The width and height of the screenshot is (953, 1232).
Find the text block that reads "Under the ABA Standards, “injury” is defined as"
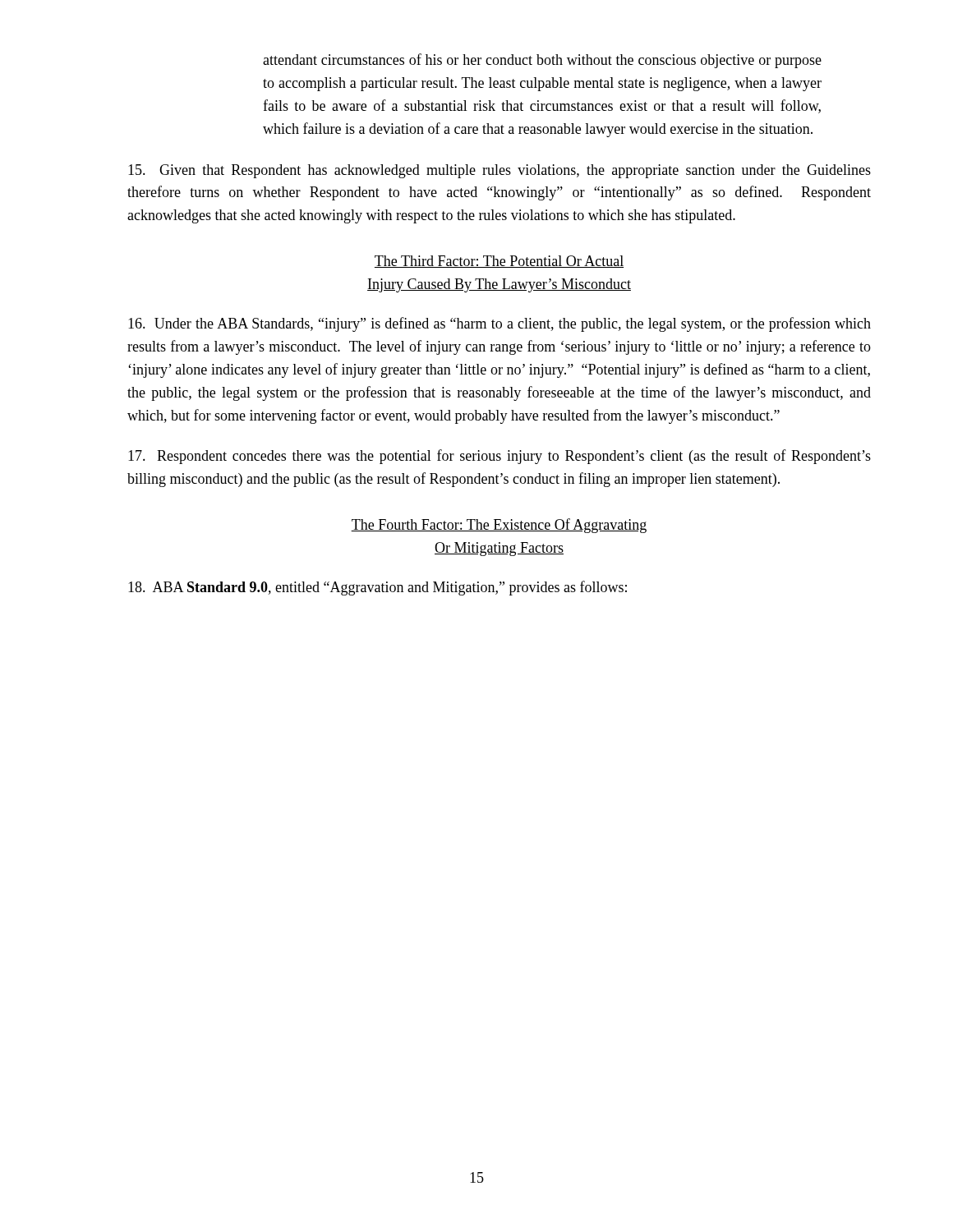(x=499, y=369)
